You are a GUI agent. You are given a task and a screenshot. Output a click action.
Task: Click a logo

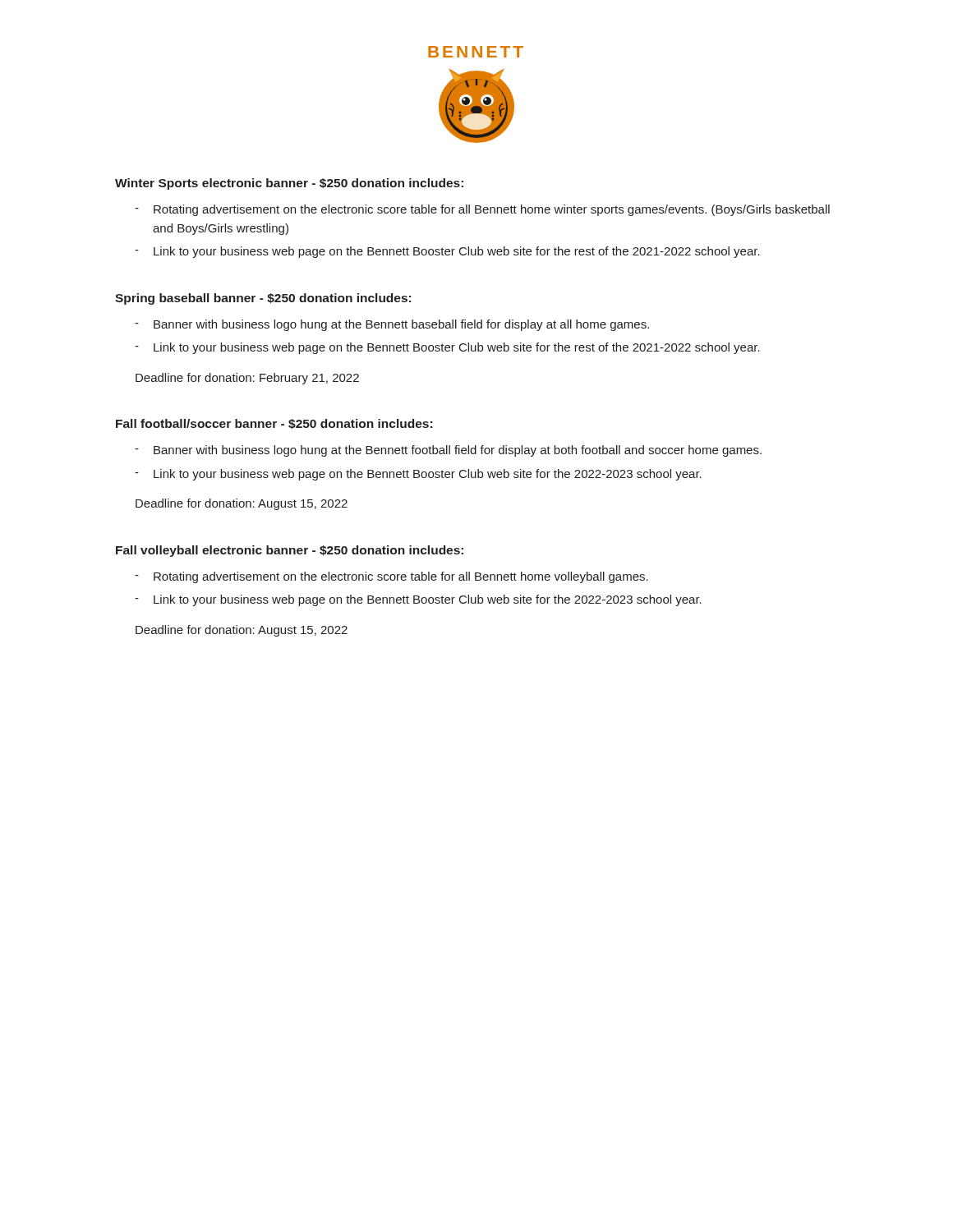[476, 93]
